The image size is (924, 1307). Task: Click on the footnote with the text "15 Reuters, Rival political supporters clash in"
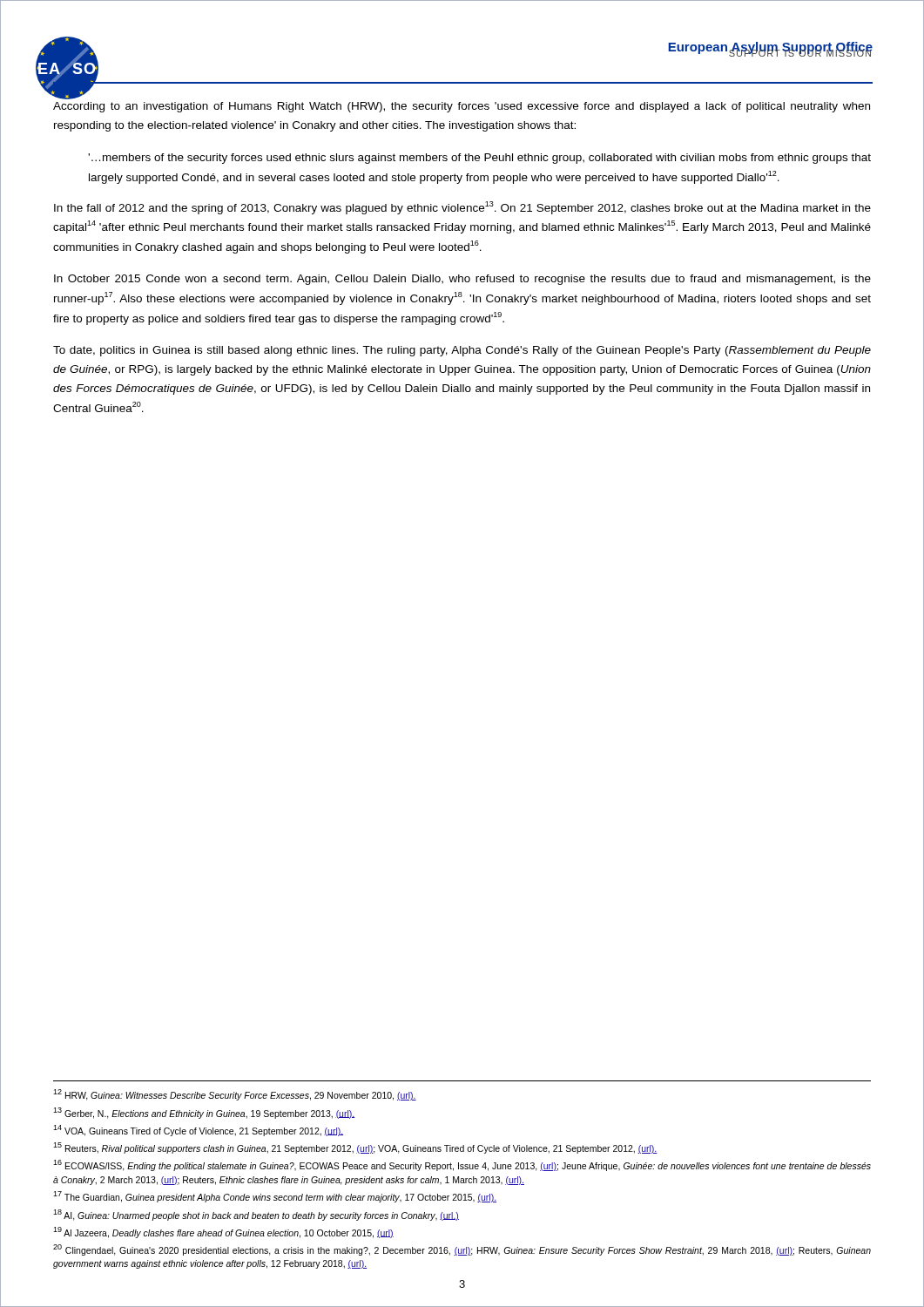pyautogui.click(x=355, y=1147)
